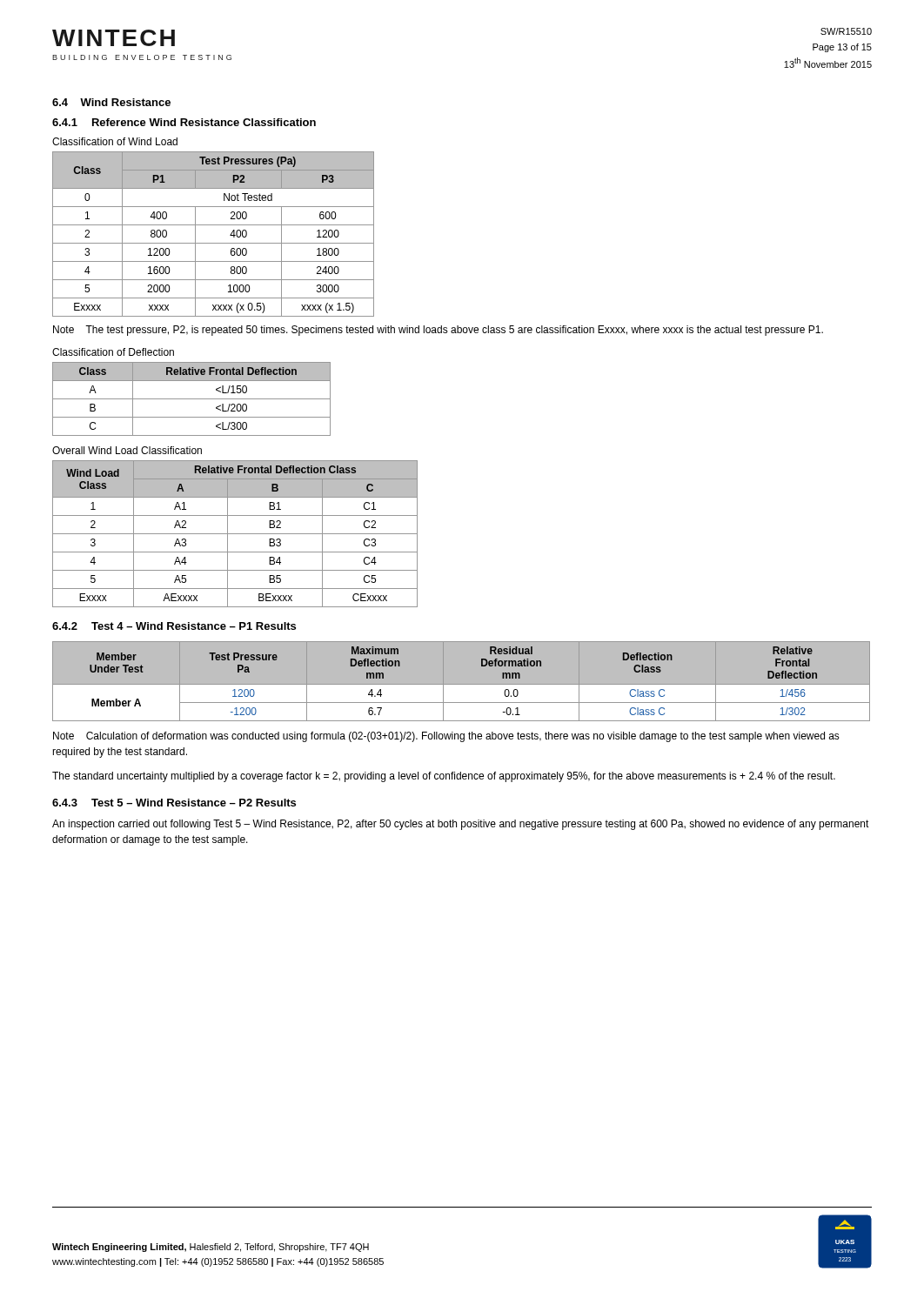This screenshot has width=924, height=1305.
Task: Click on the text block that reads "The standard uncertainty multiplied by"
Action: (444, 776)
